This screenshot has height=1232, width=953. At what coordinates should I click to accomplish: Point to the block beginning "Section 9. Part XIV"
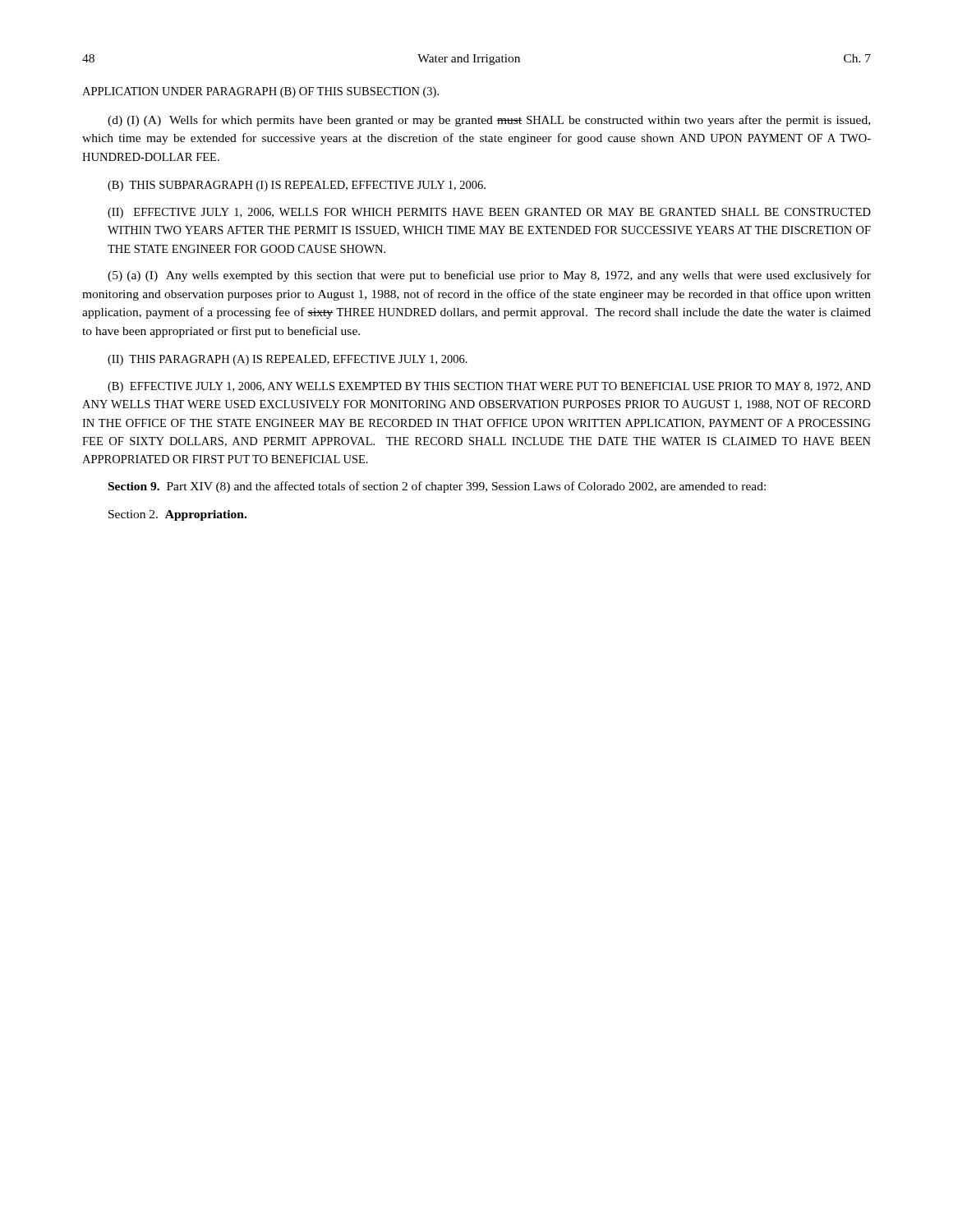point(476,486)
